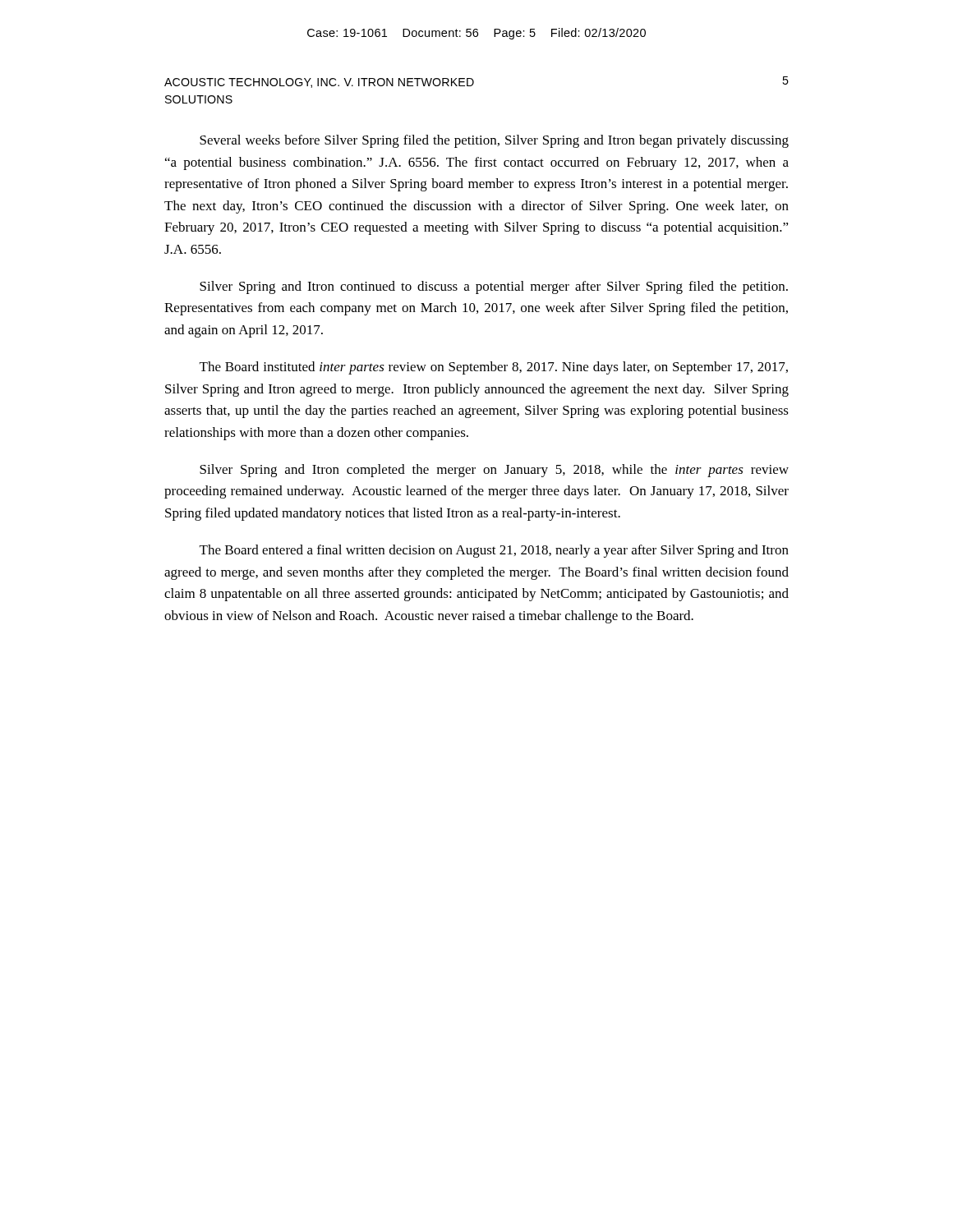953x1232 pixels.
Task: Click on the text block that reads "Several weeks before Silver Spring filed the"
Action: pos(476,194)
